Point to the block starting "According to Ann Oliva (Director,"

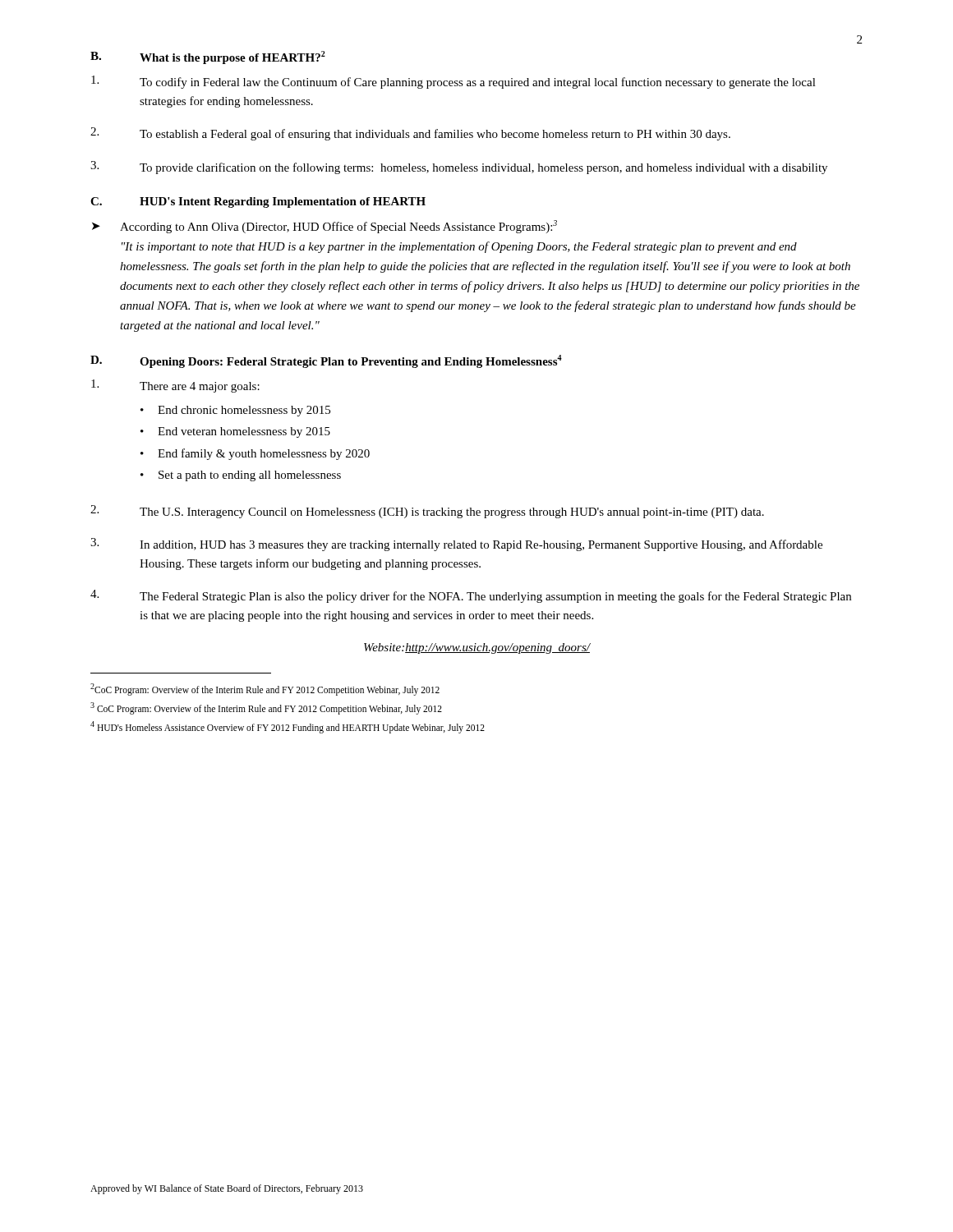pos(490,275)
